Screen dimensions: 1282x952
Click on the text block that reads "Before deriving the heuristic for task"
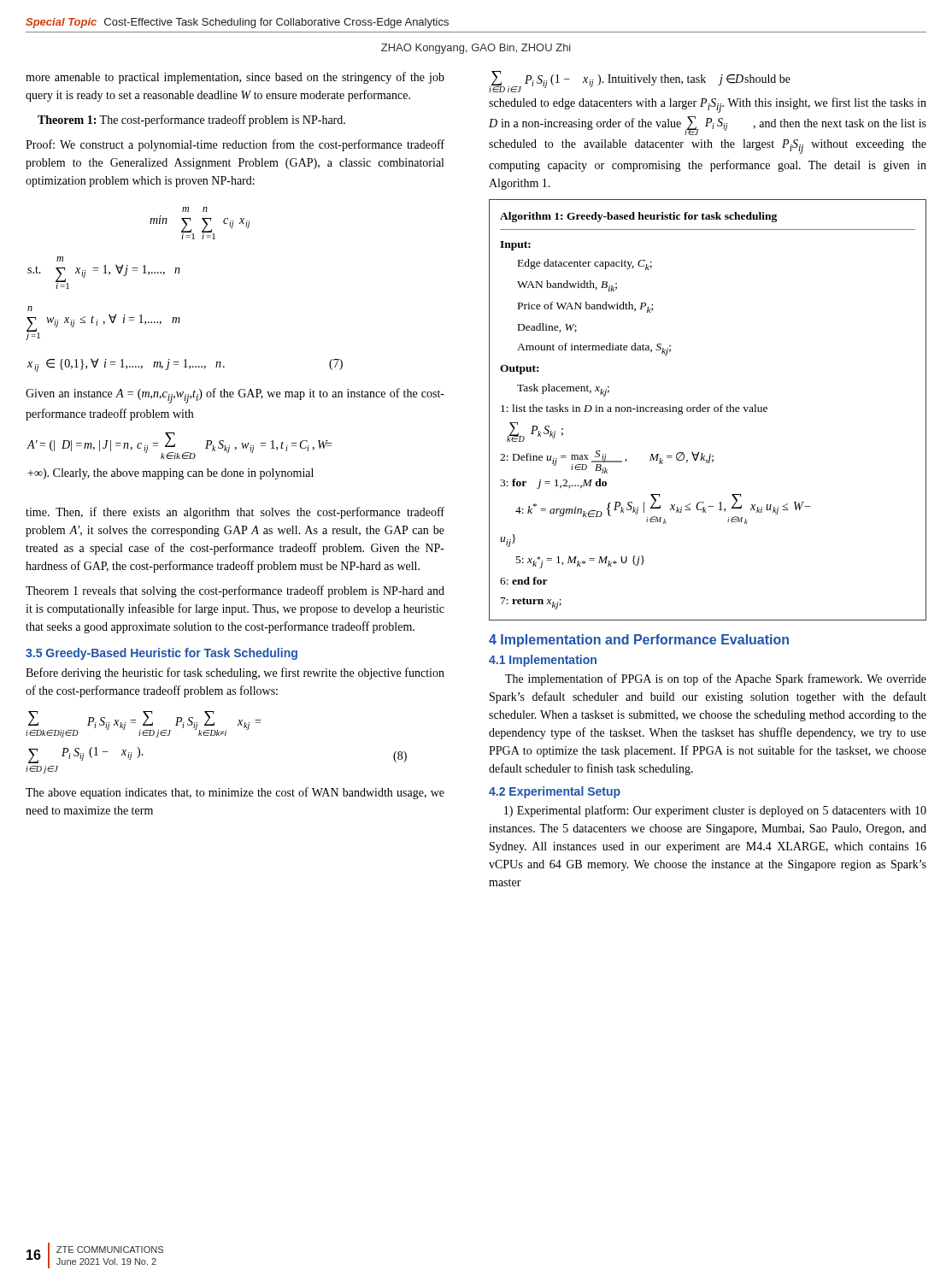(235, 682)
